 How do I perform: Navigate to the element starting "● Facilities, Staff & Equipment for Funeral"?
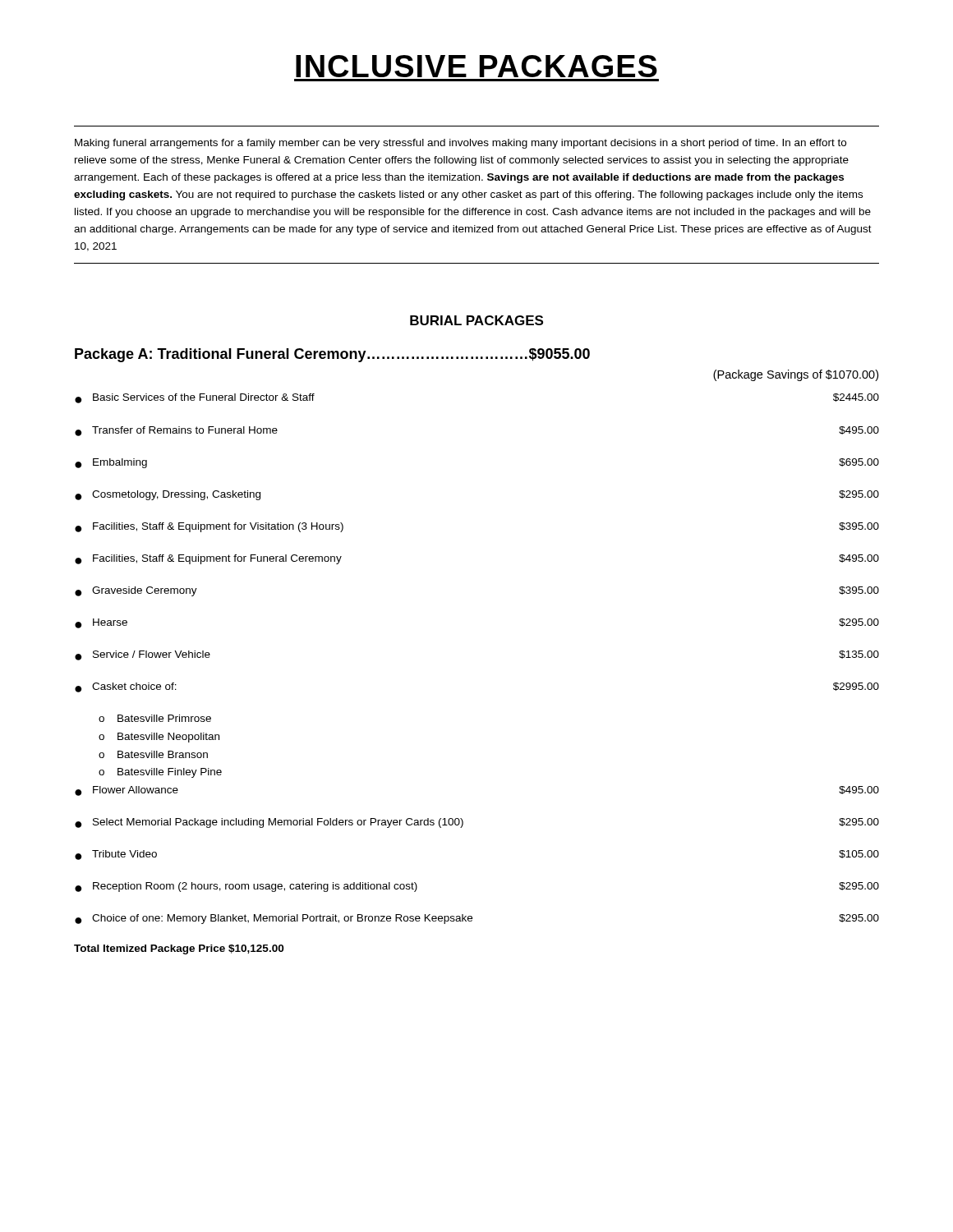[218, 559]
